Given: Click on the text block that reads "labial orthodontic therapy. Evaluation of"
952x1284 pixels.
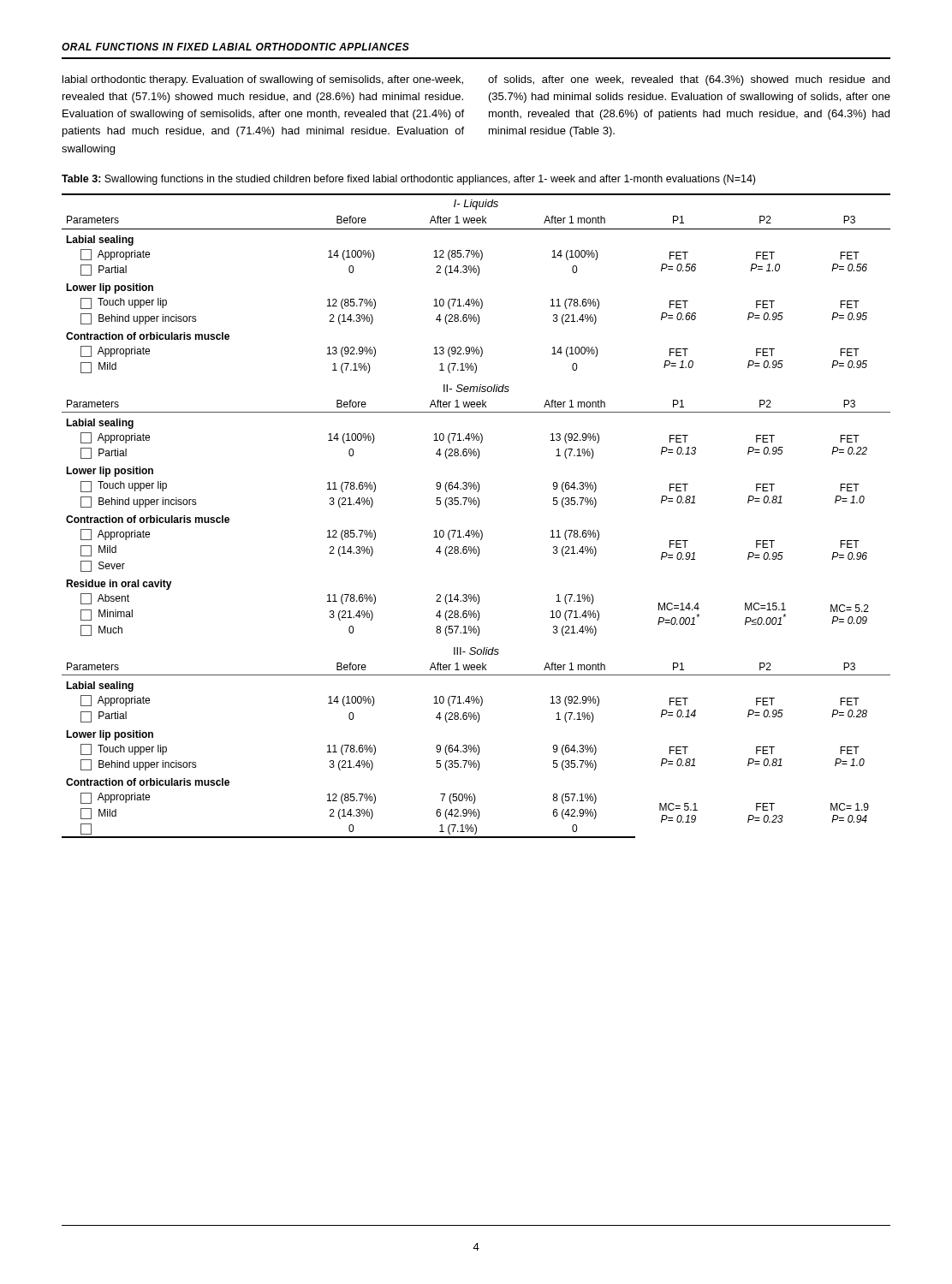Looking at the screenshot, I should [x=263, y=114].
